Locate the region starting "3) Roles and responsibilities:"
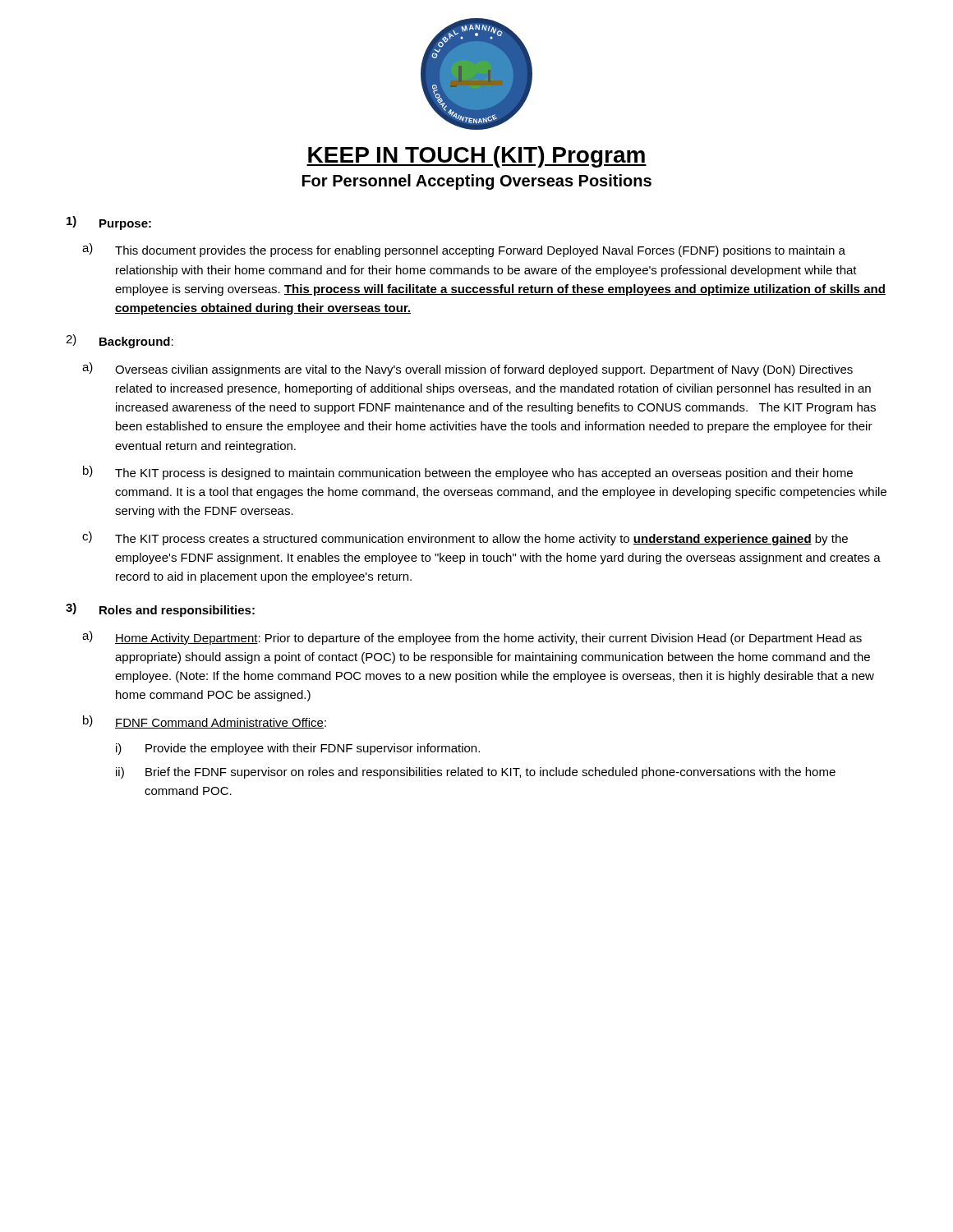The width and height of the screenshot is (953, 1232). (x=160, y=610)
